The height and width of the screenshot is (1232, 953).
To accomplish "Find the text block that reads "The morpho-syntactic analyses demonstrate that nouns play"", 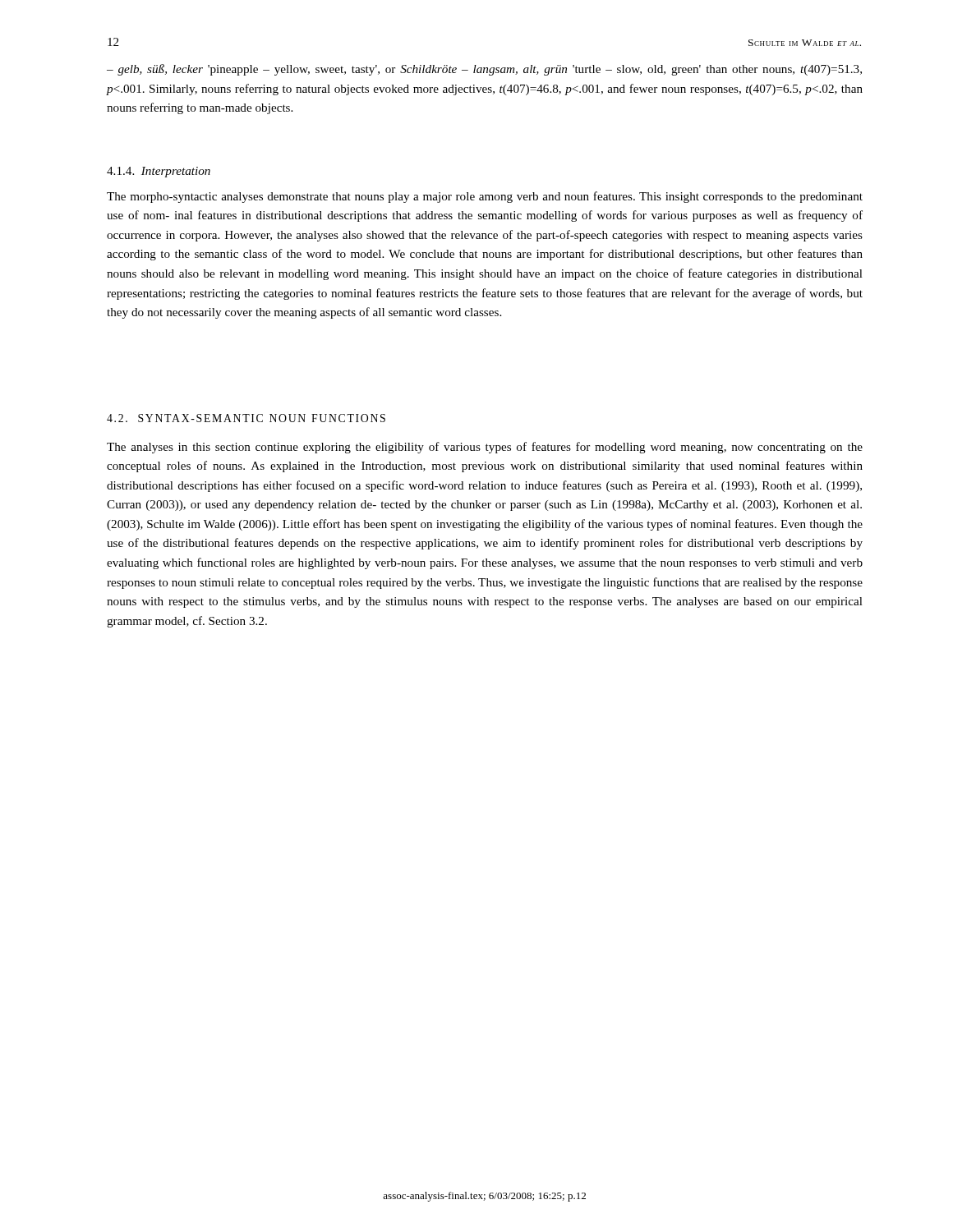I will point(485,254).
